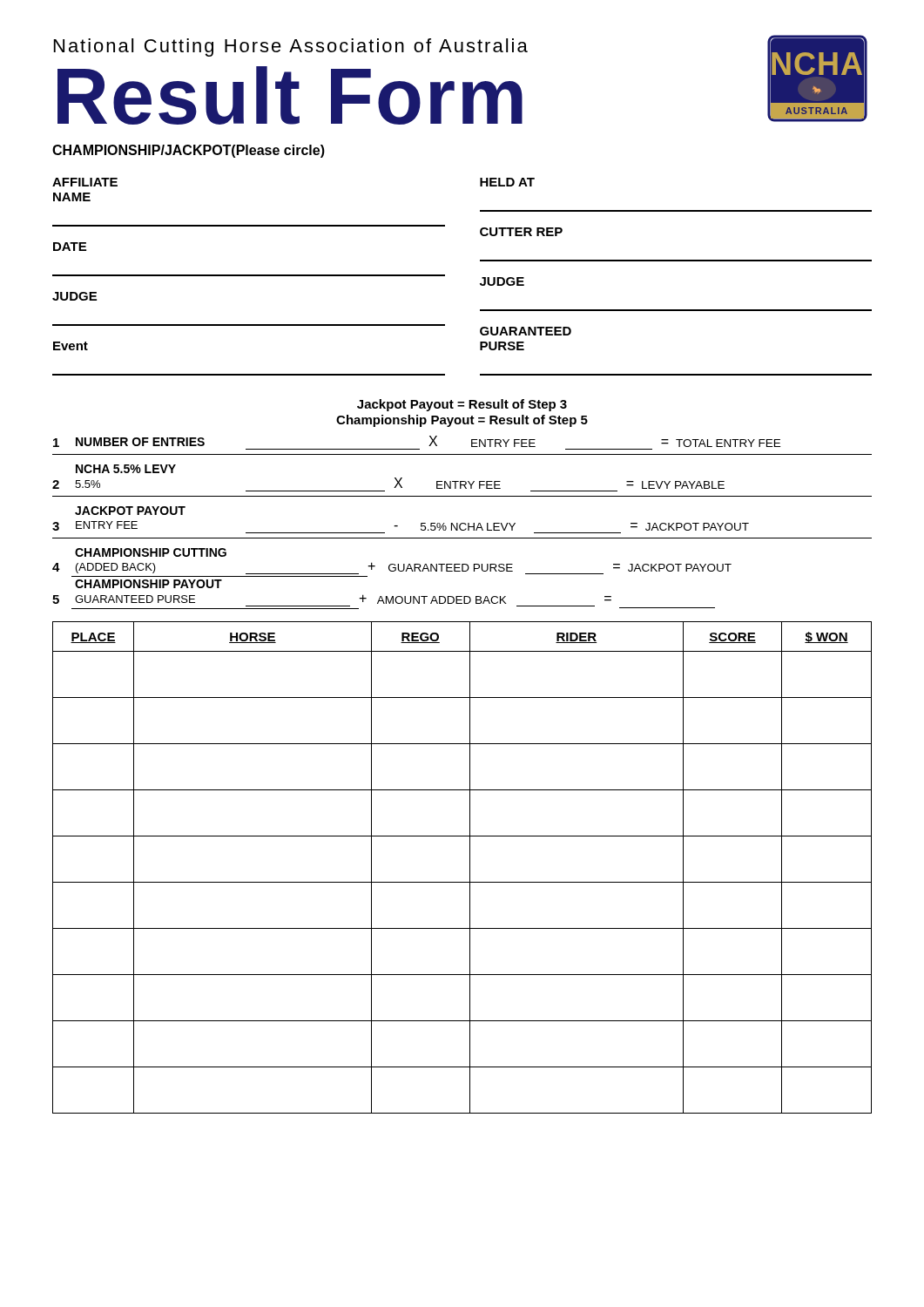
Task: Point to the passage starting "Jackpot Payout = Result of Step 3"
Action: (x=462, y=412)
